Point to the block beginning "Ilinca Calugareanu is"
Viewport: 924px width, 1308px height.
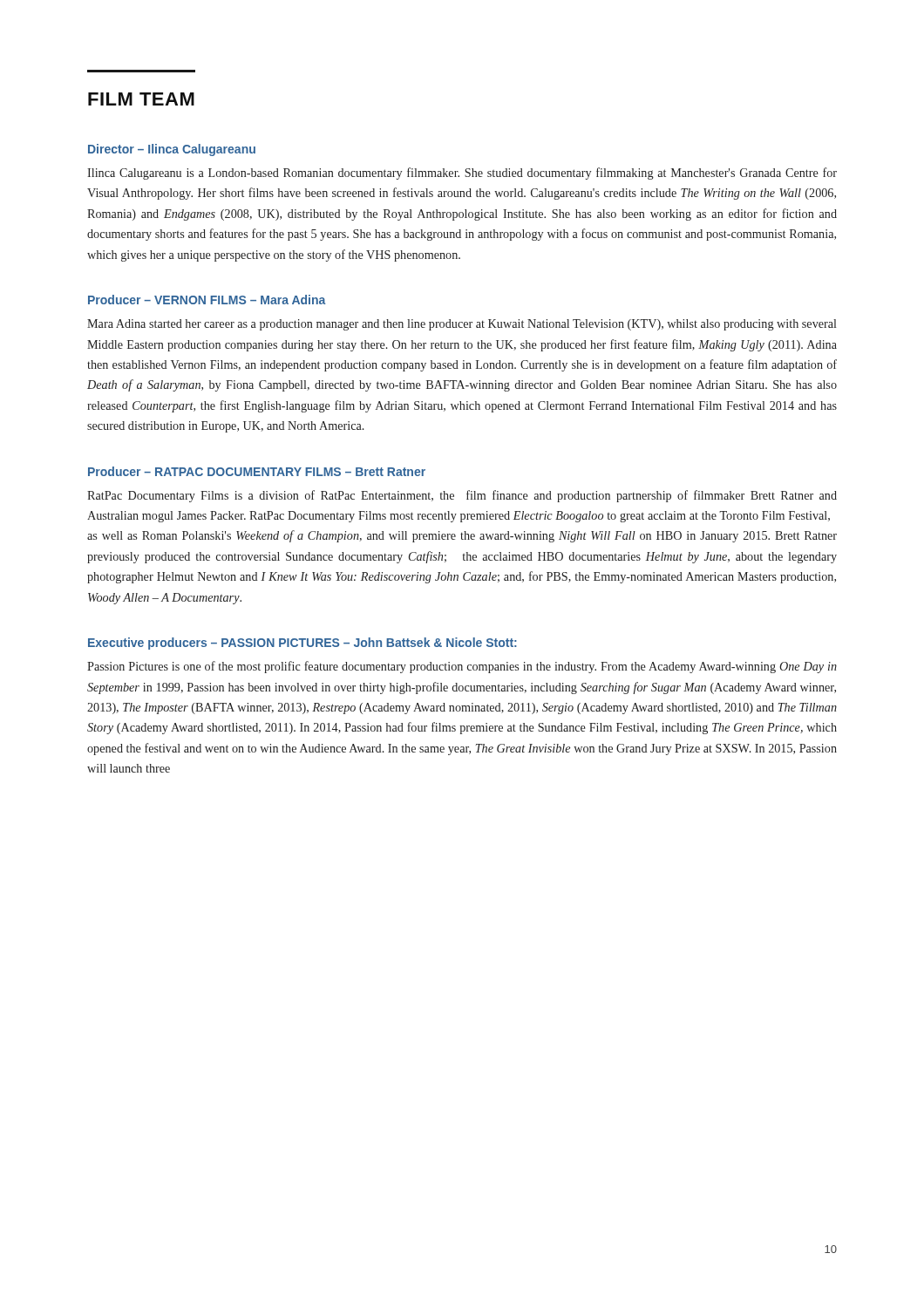pyautogui.click(x=462, y=214)
